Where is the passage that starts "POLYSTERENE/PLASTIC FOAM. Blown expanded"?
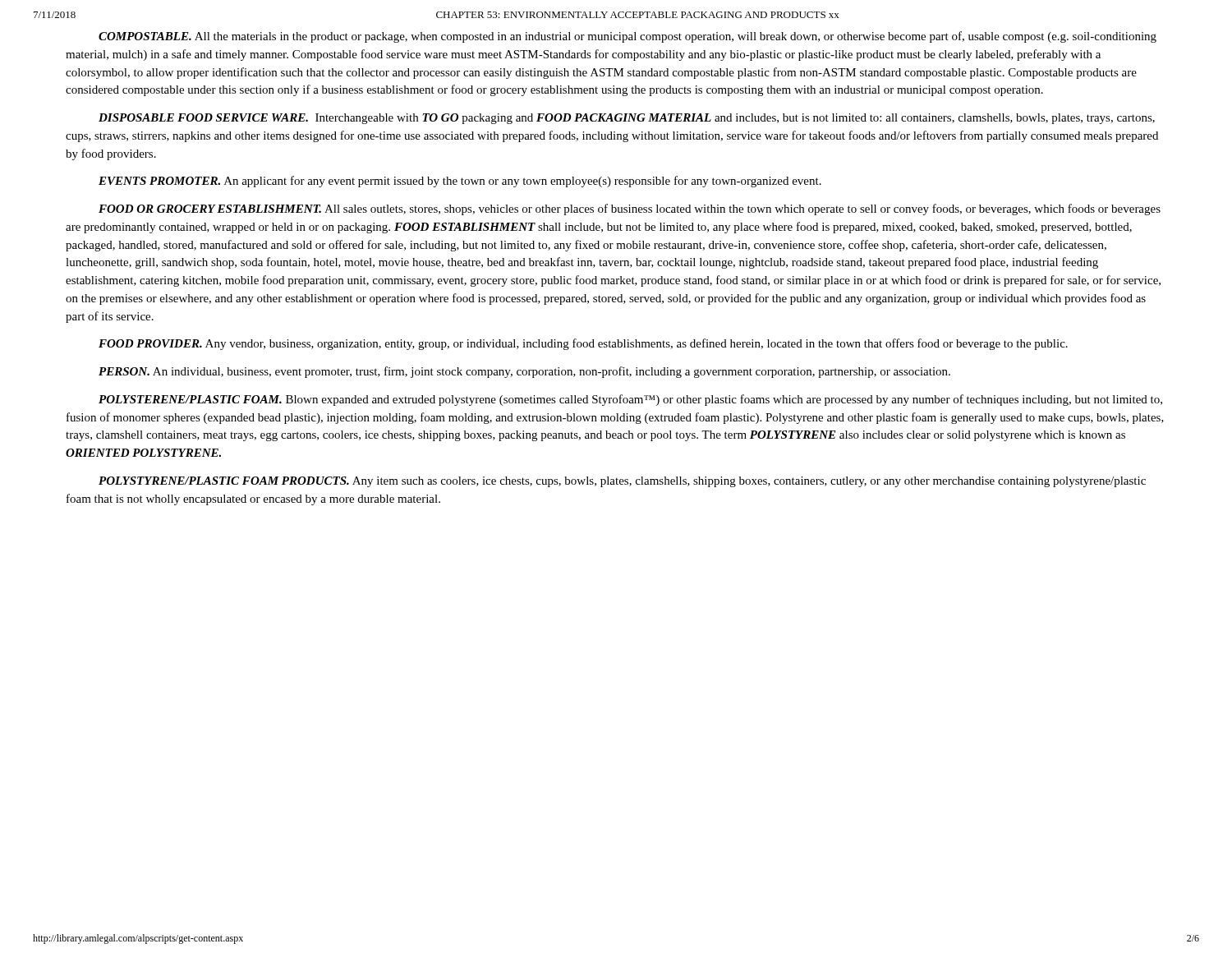 click(615, 426)
